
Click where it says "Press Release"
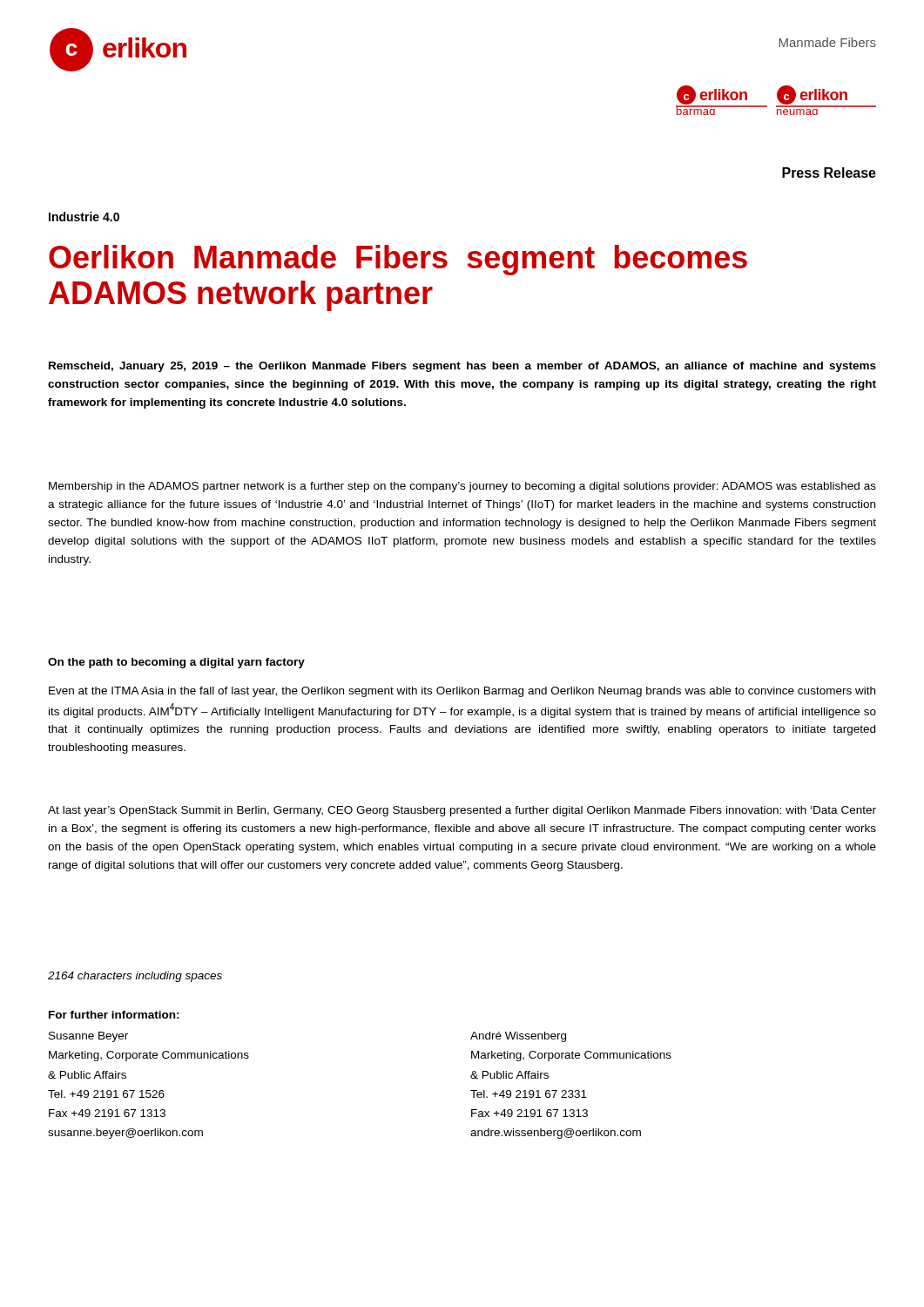pyautogui.click(x=829, y=173)
